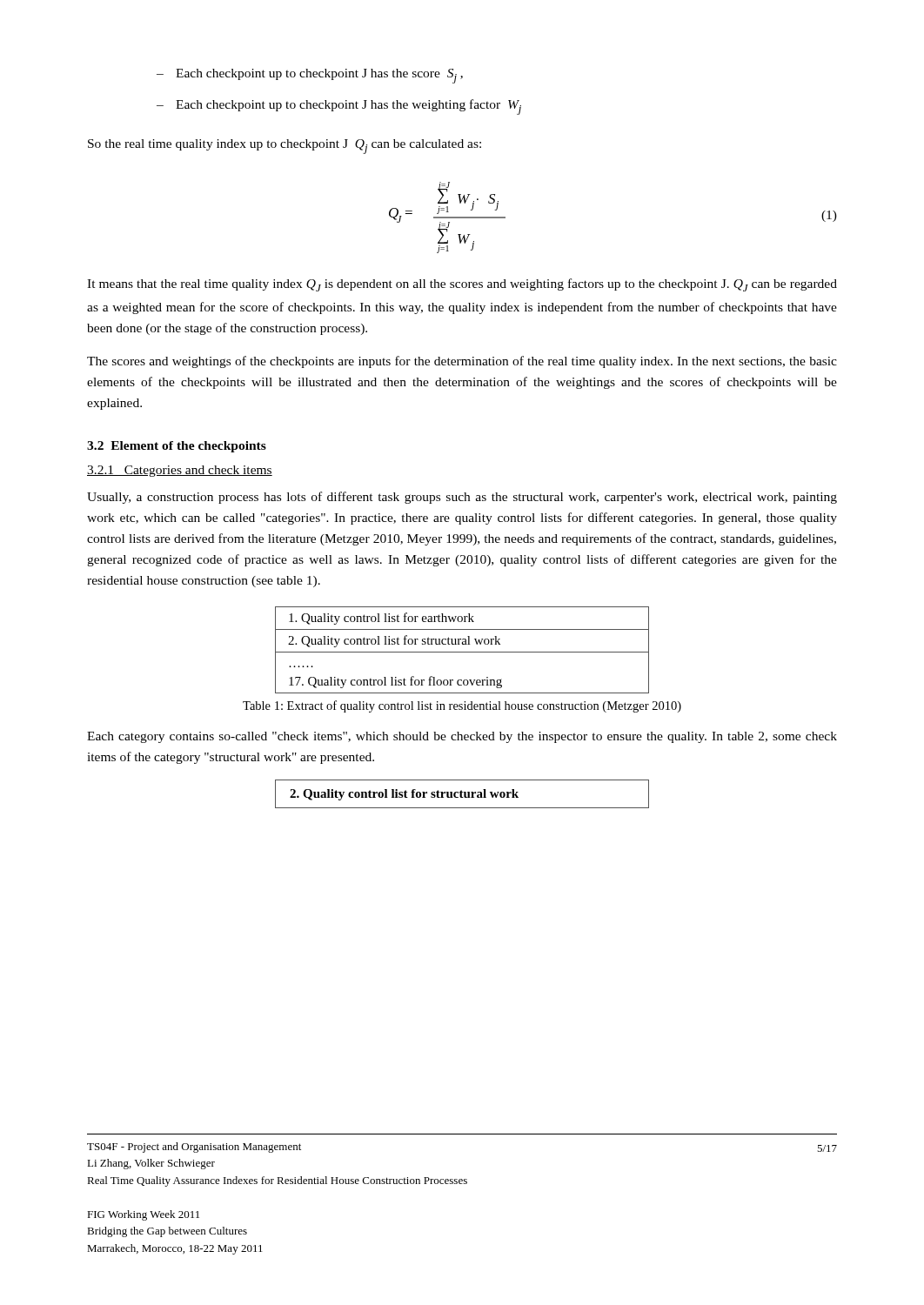Locate the table with the text "1. Quality control list for"

click(462, 650)
